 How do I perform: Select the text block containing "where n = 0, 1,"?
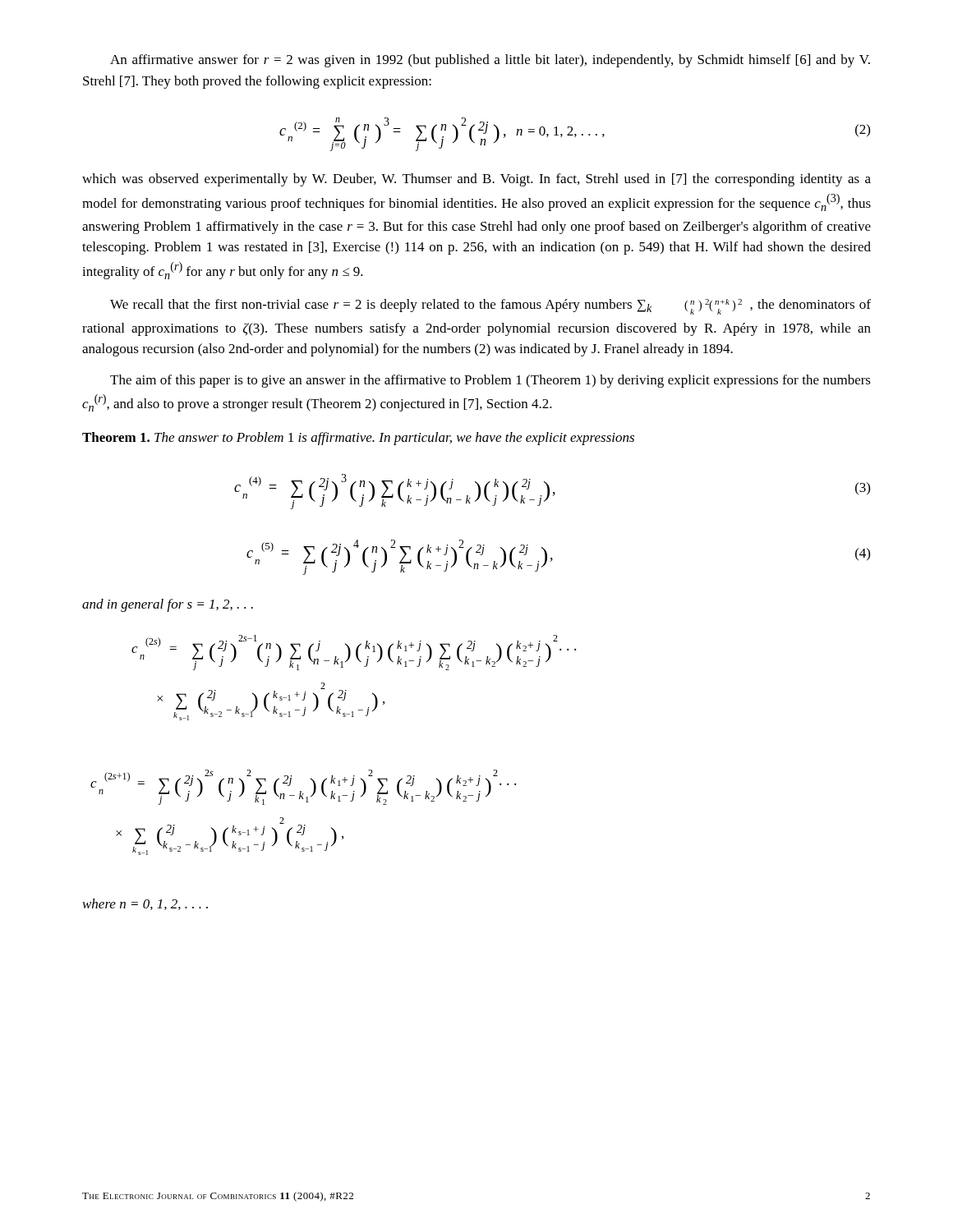point(145,904)
